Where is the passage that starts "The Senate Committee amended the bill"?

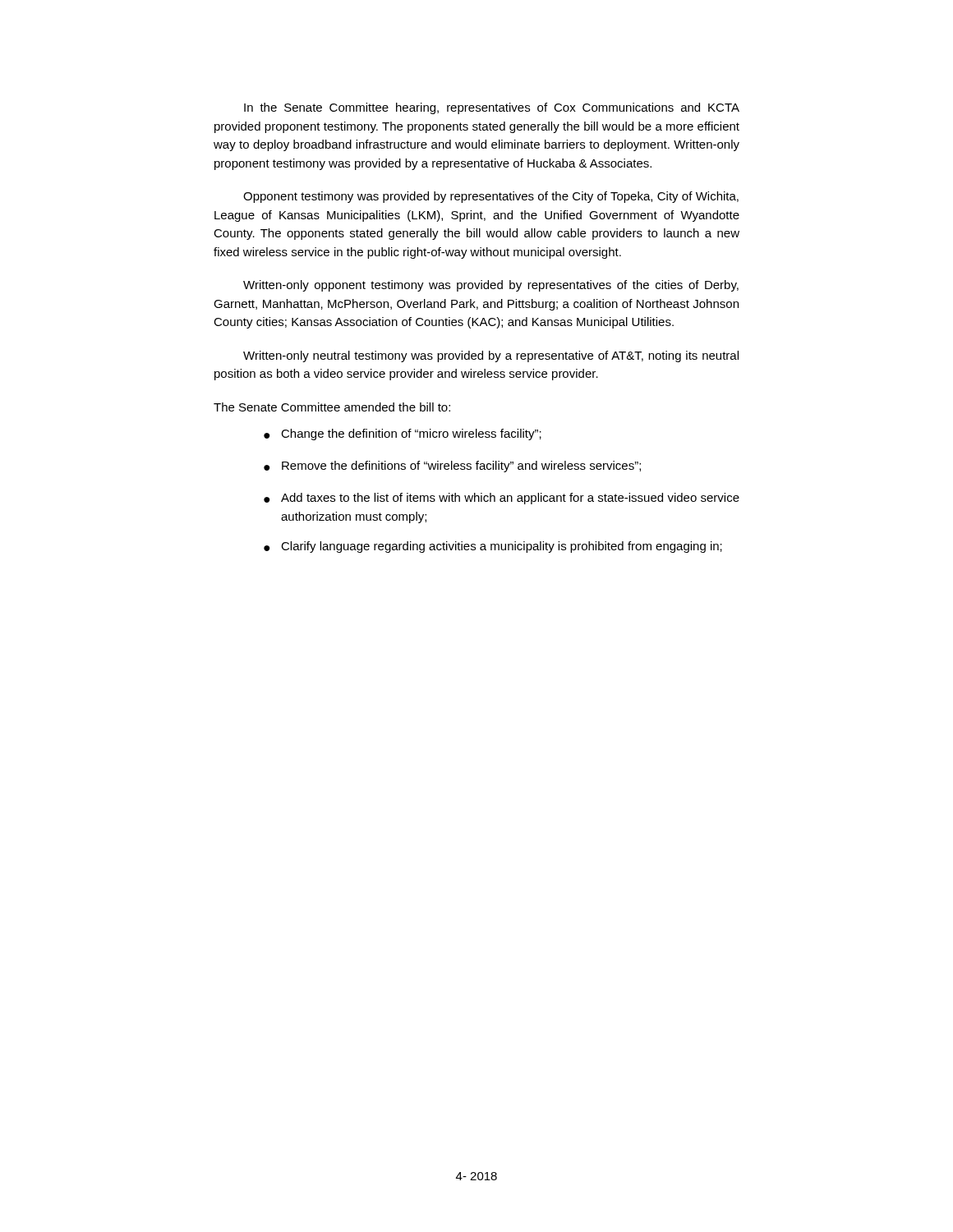[x=332, y=407]
